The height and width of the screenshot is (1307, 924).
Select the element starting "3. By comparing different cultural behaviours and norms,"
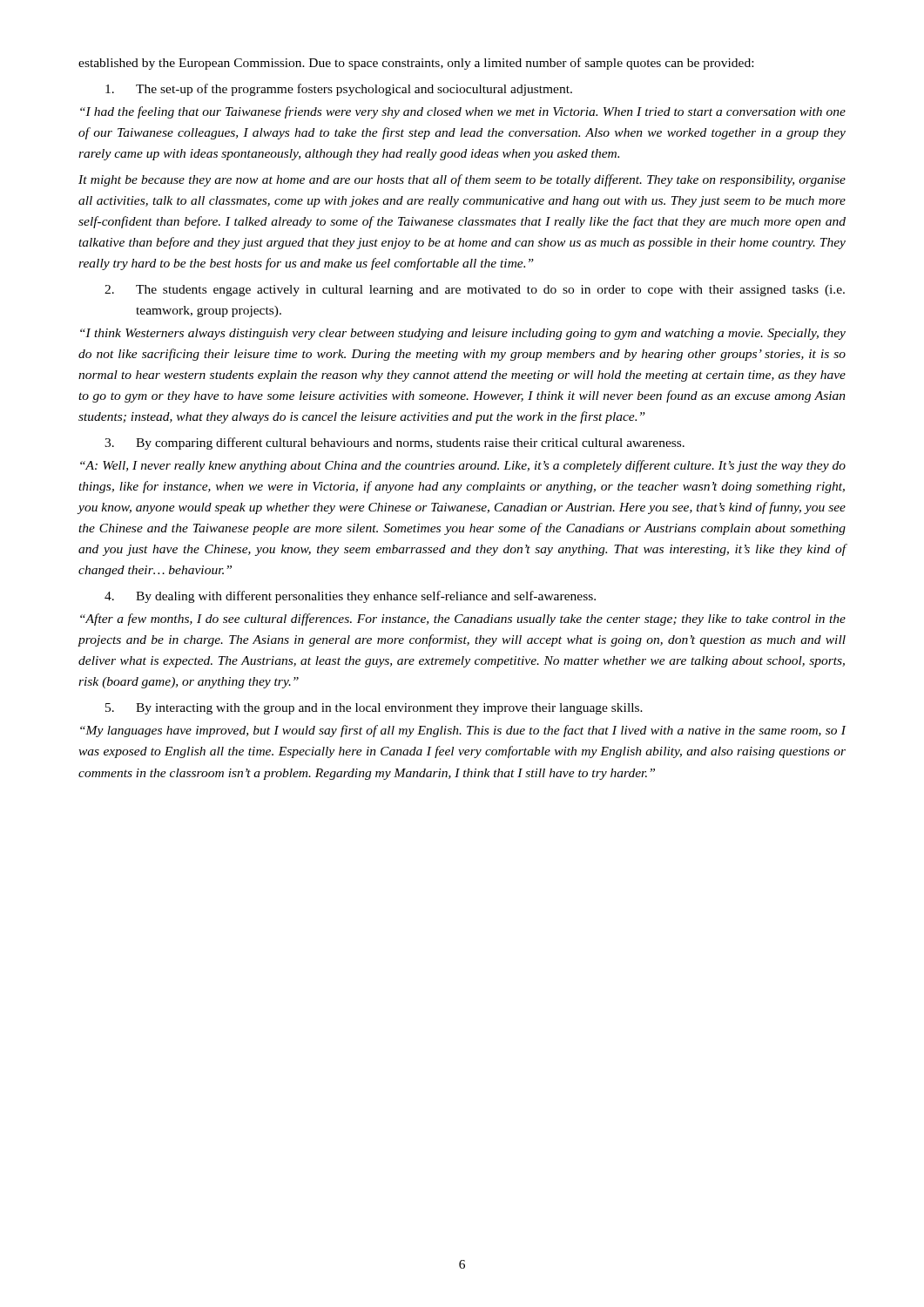click(x=382, y=443)
